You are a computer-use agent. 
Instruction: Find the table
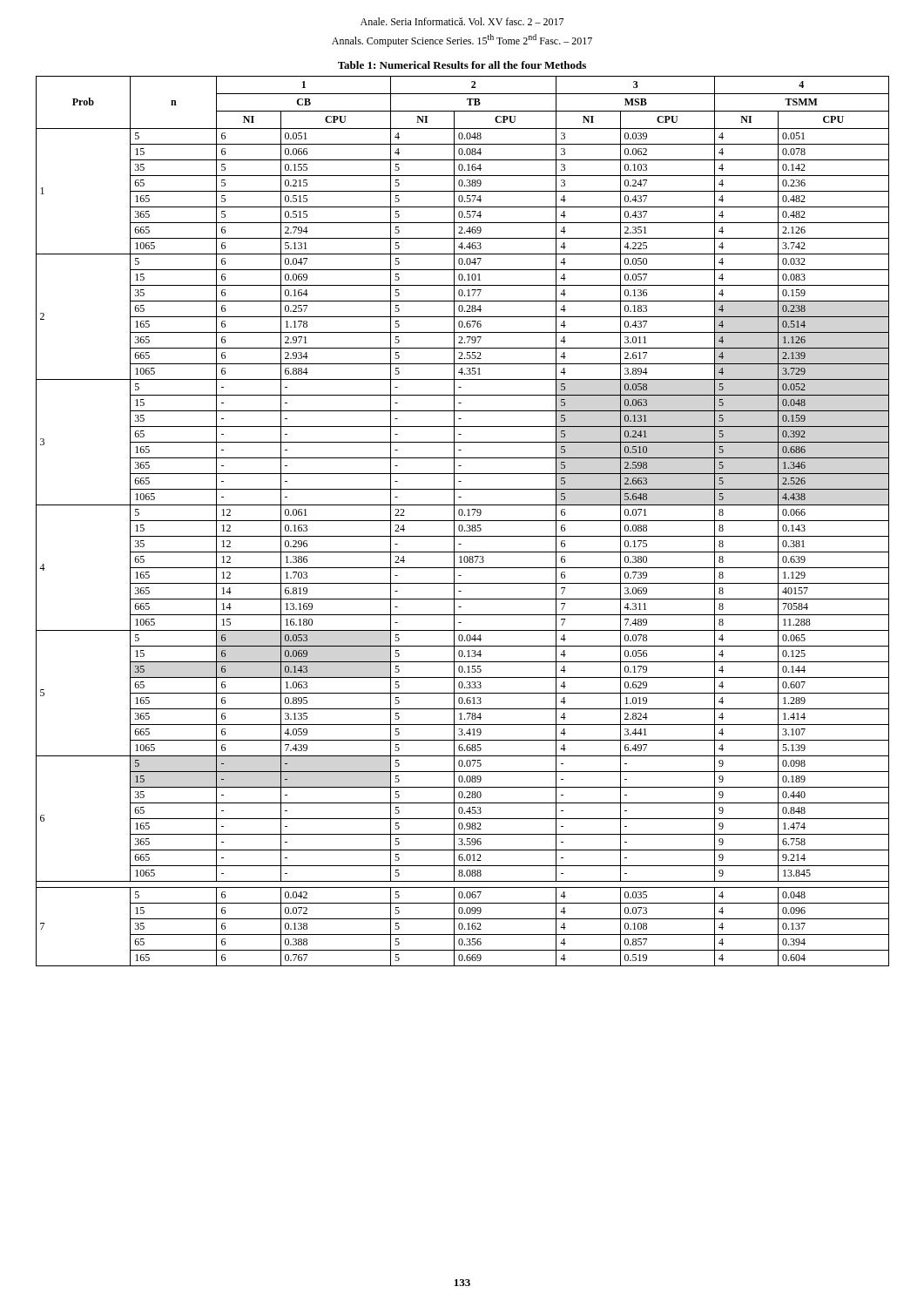tap(462, 513)
